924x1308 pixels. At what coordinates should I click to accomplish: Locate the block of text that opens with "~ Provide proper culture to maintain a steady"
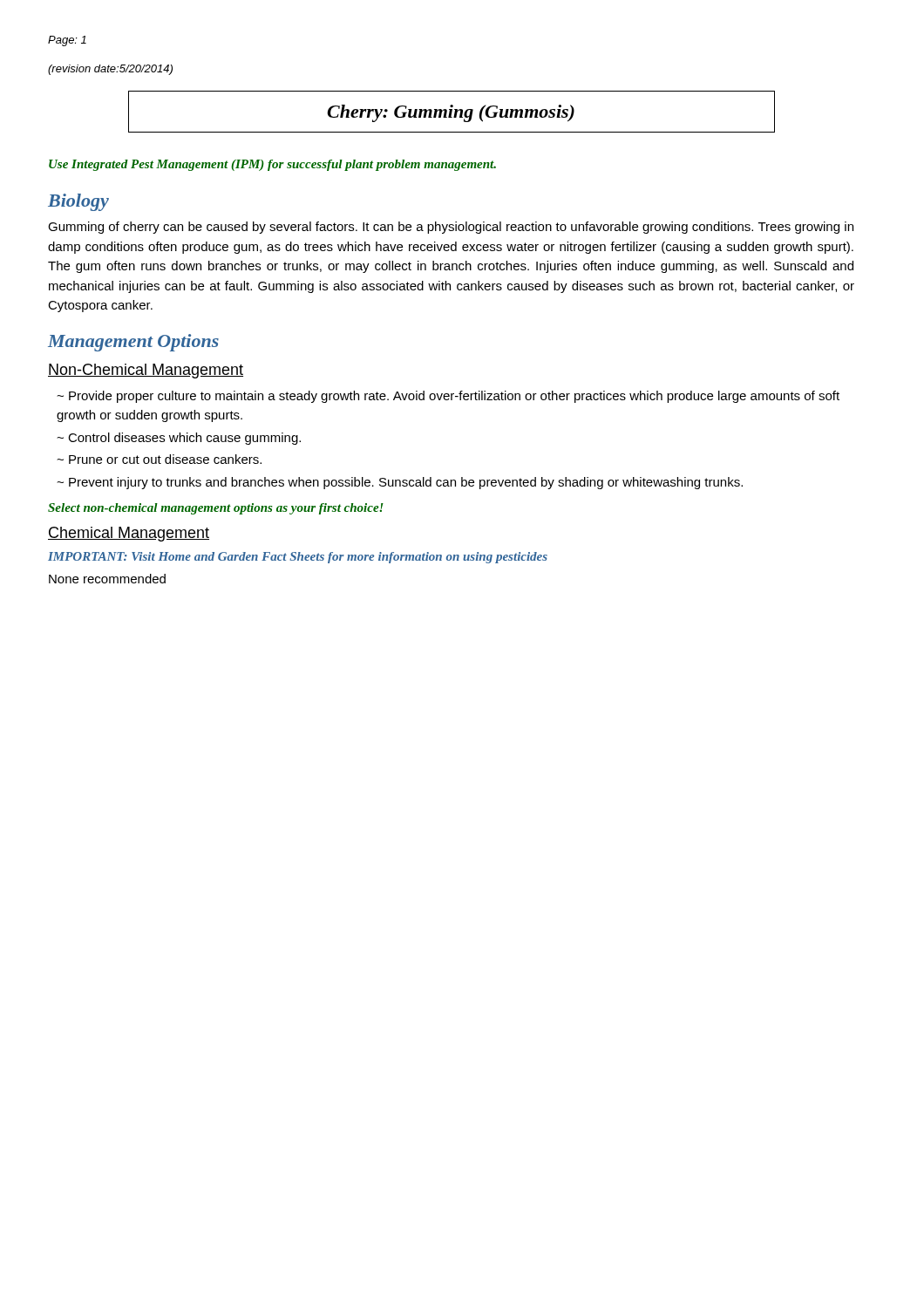click(x=448, y=405)
